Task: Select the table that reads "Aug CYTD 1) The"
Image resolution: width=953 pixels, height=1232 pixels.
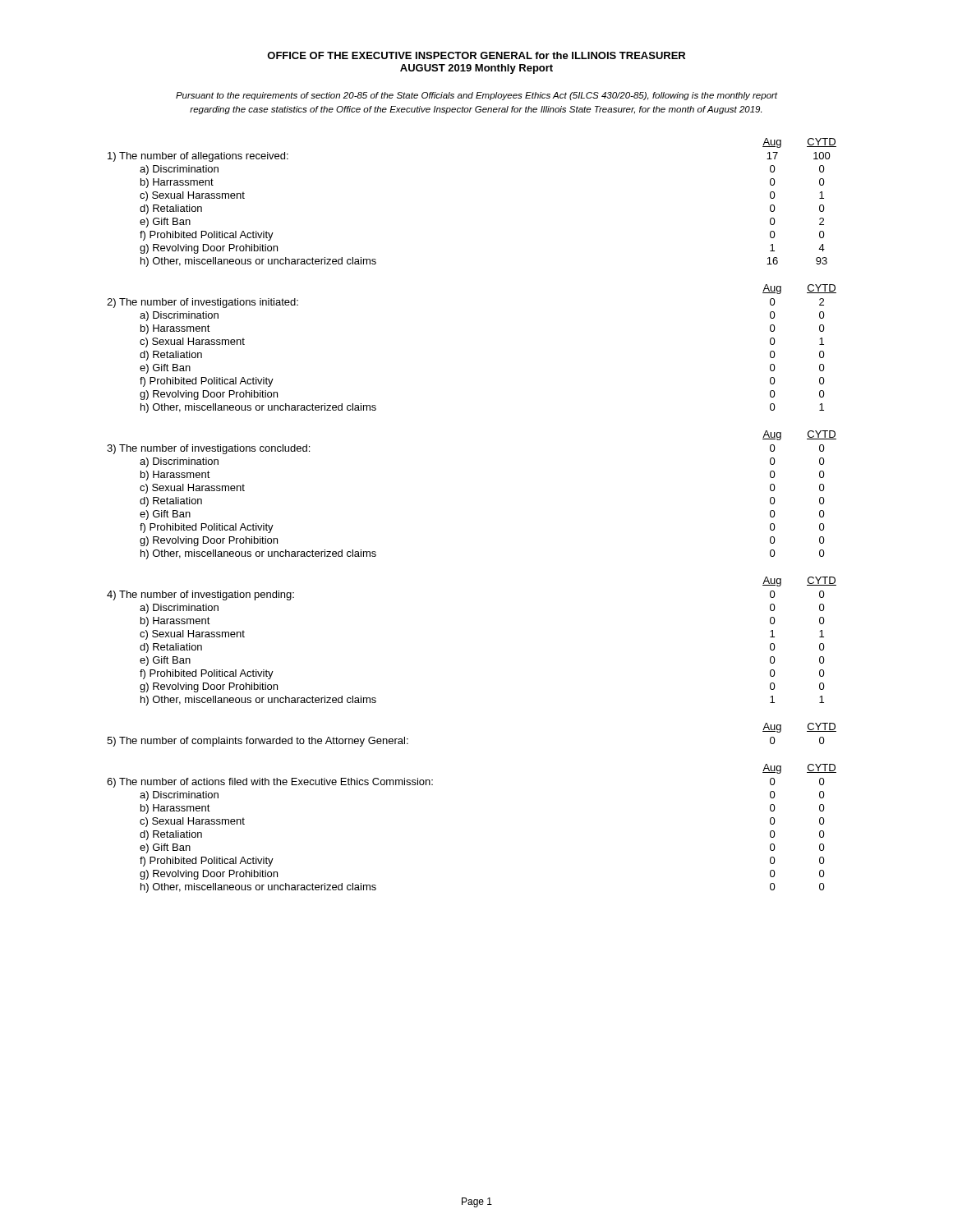Action: pyautogui.click(x=476, y=201)
